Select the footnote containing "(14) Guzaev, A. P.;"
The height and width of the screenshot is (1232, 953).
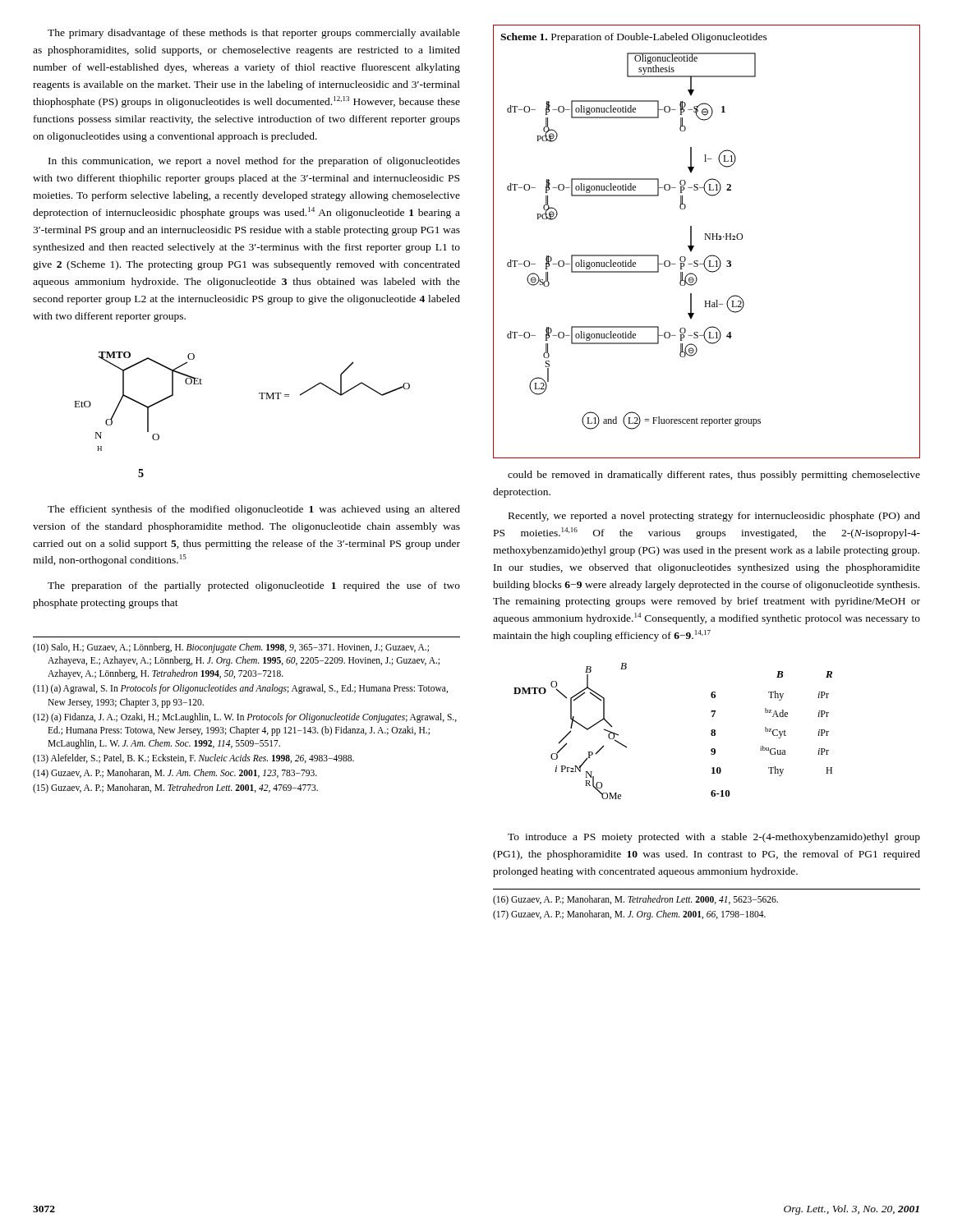tap(246, 773)
